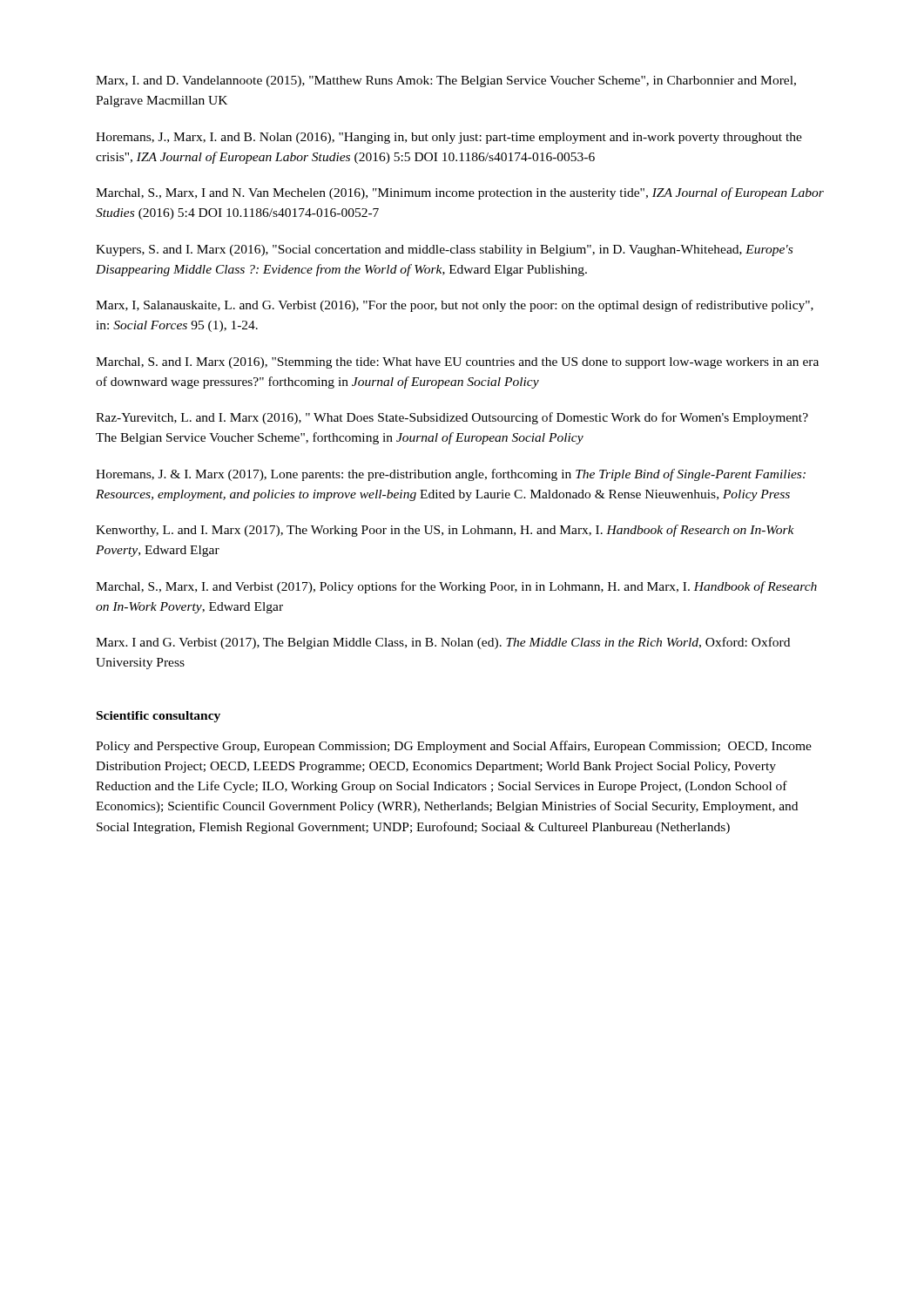The width and height of the screenshot is (924, 1307).
Task: Click on the region starting "Marchal, S., Marx, I. and Verbist (2017),"
Action: pyautogui.click(x=456, y=596)
